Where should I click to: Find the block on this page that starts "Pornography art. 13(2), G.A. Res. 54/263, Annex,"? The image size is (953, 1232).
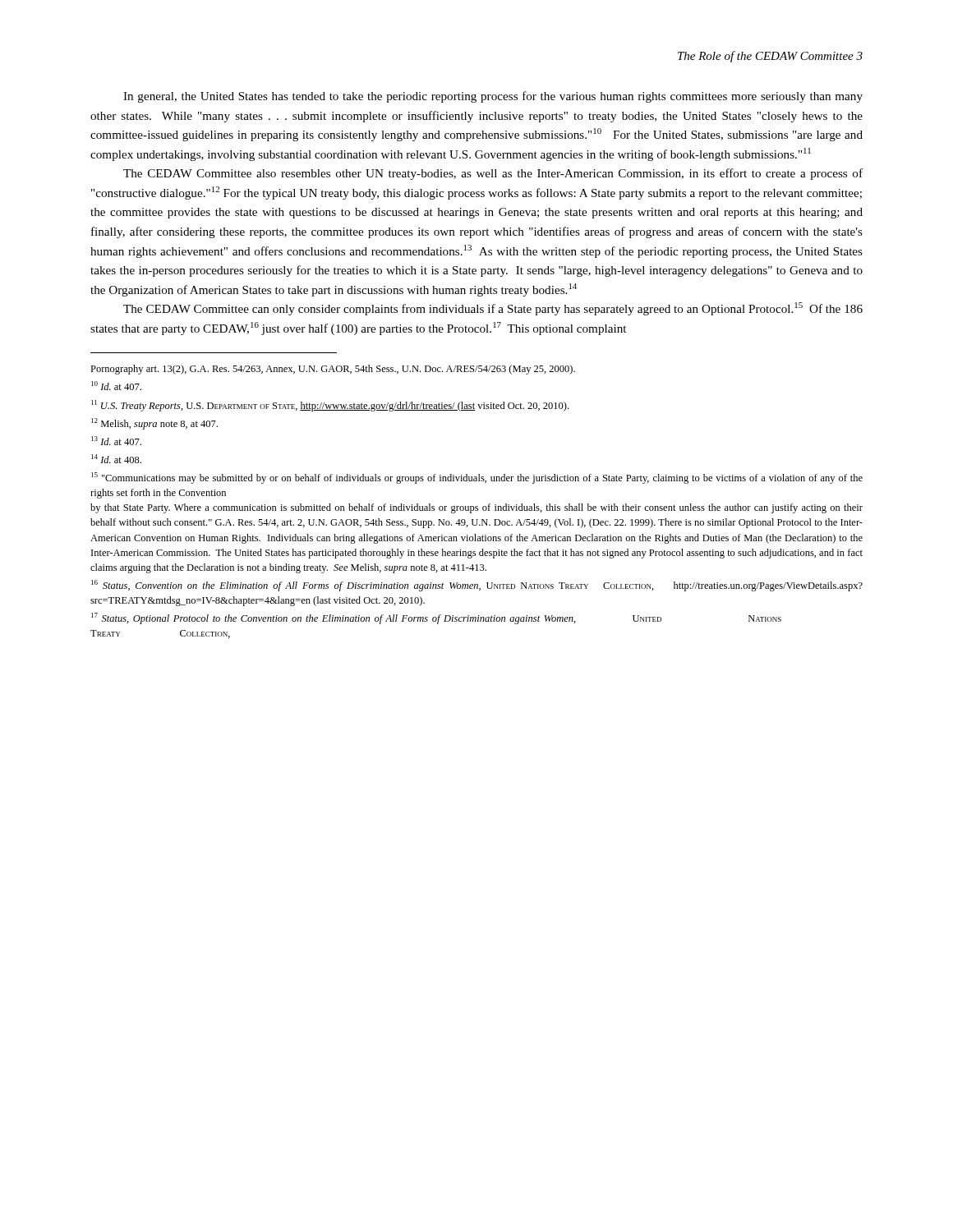pyautogui.click(x=333, y=369)
